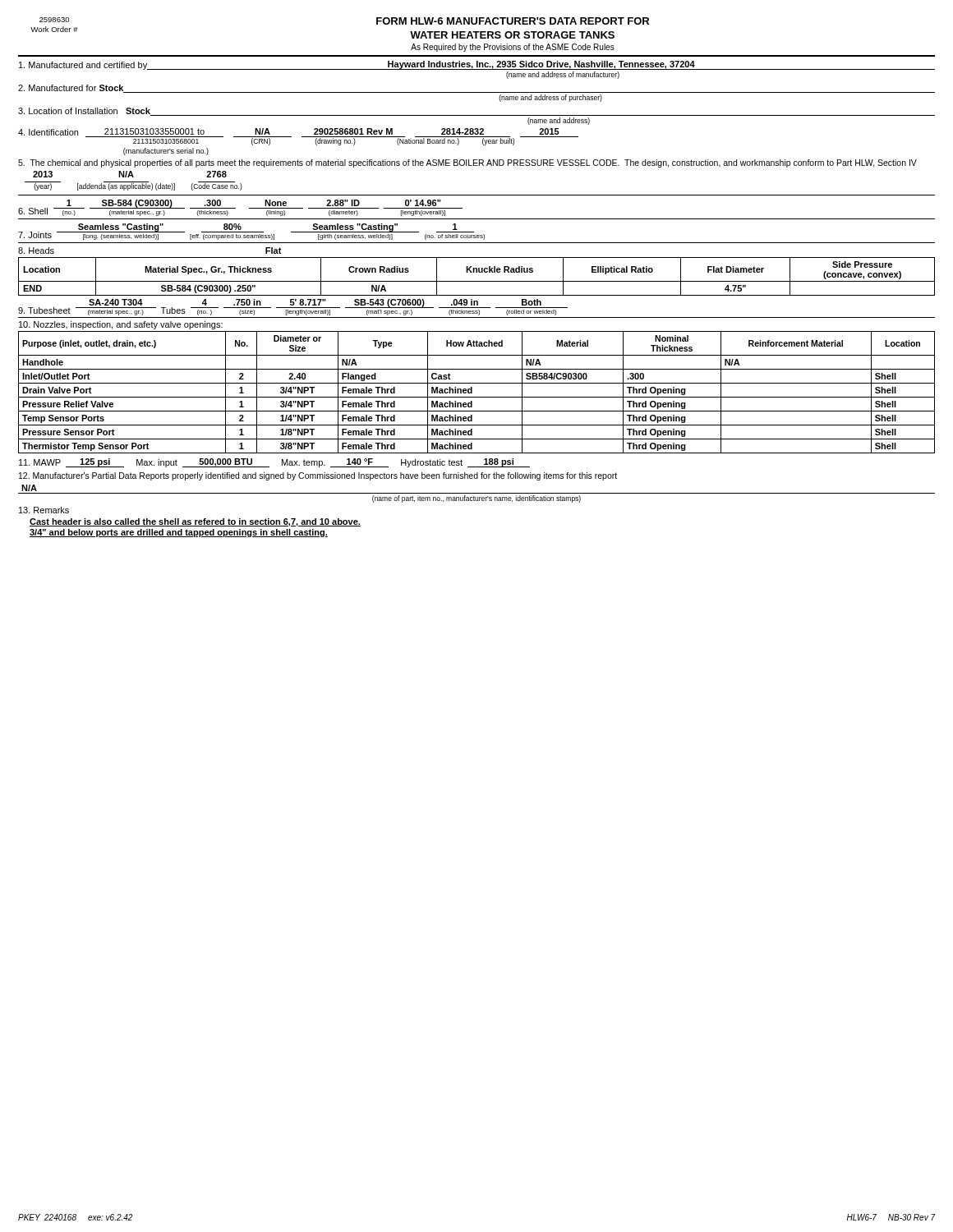Find the table that mentions "Purpose (inlet, outlet, drain,"

tap(476, 392)
